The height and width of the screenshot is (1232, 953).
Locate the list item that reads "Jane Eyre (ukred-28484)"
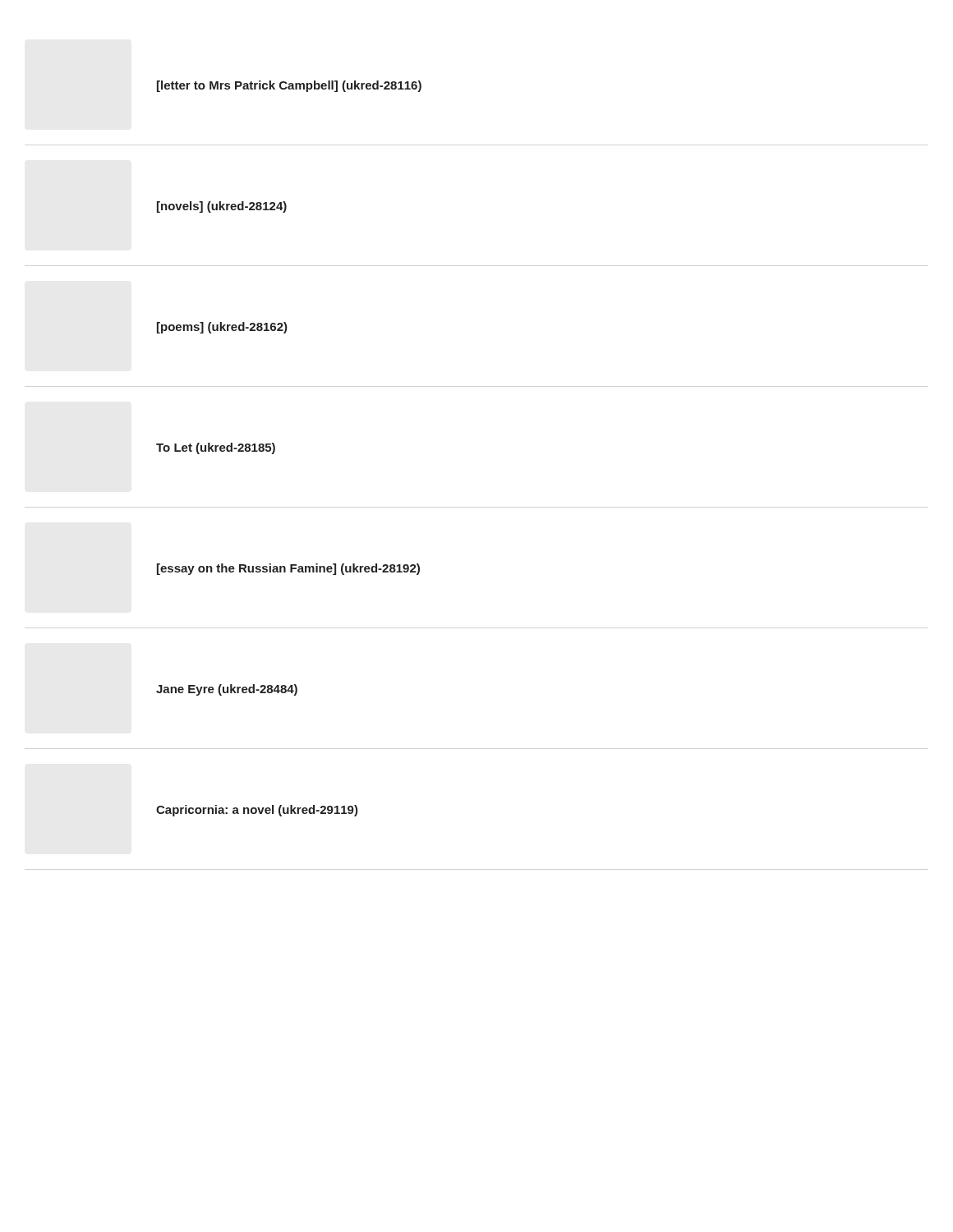coord(161,688)
